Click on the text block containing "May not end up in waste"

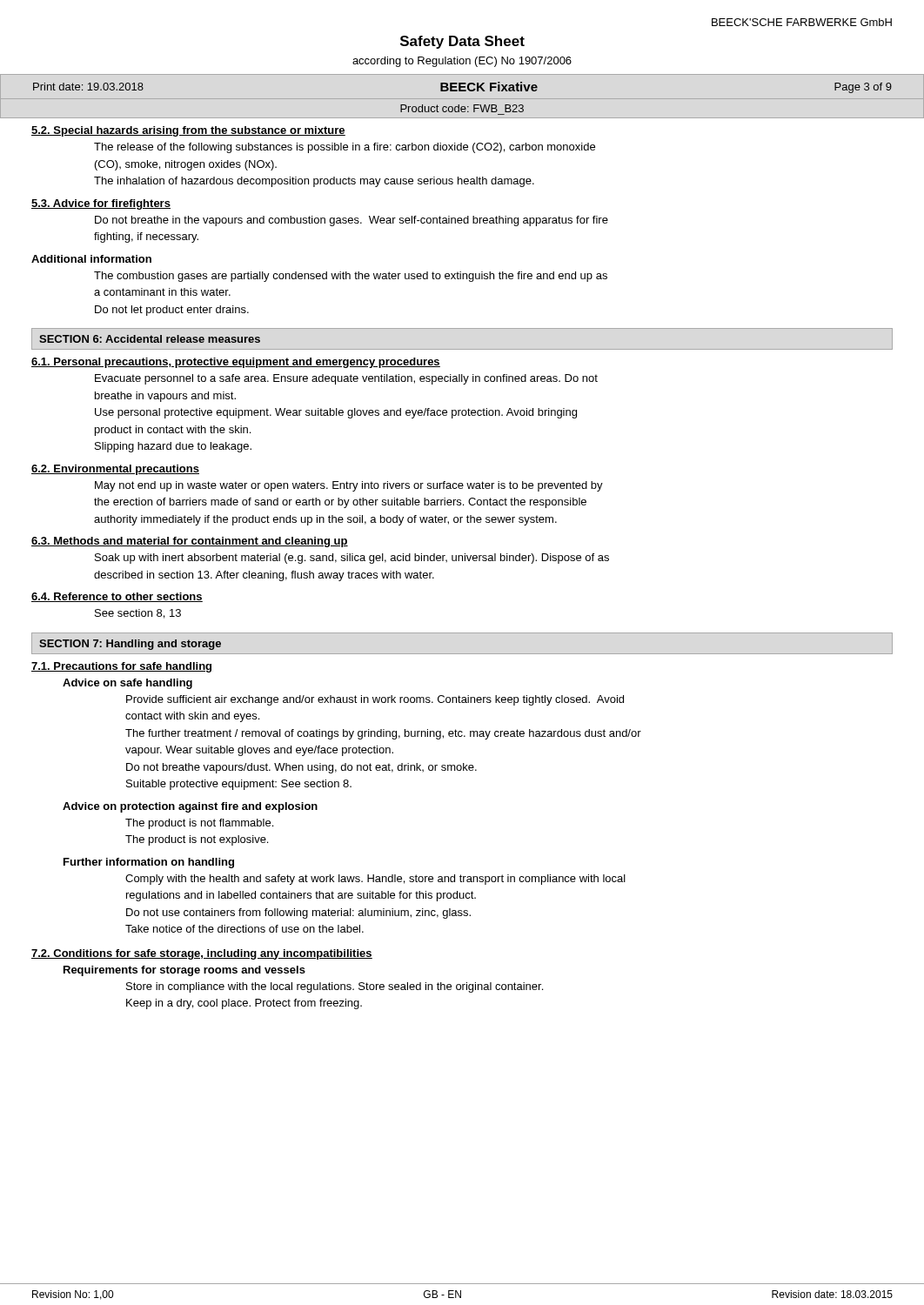(348, 502)
